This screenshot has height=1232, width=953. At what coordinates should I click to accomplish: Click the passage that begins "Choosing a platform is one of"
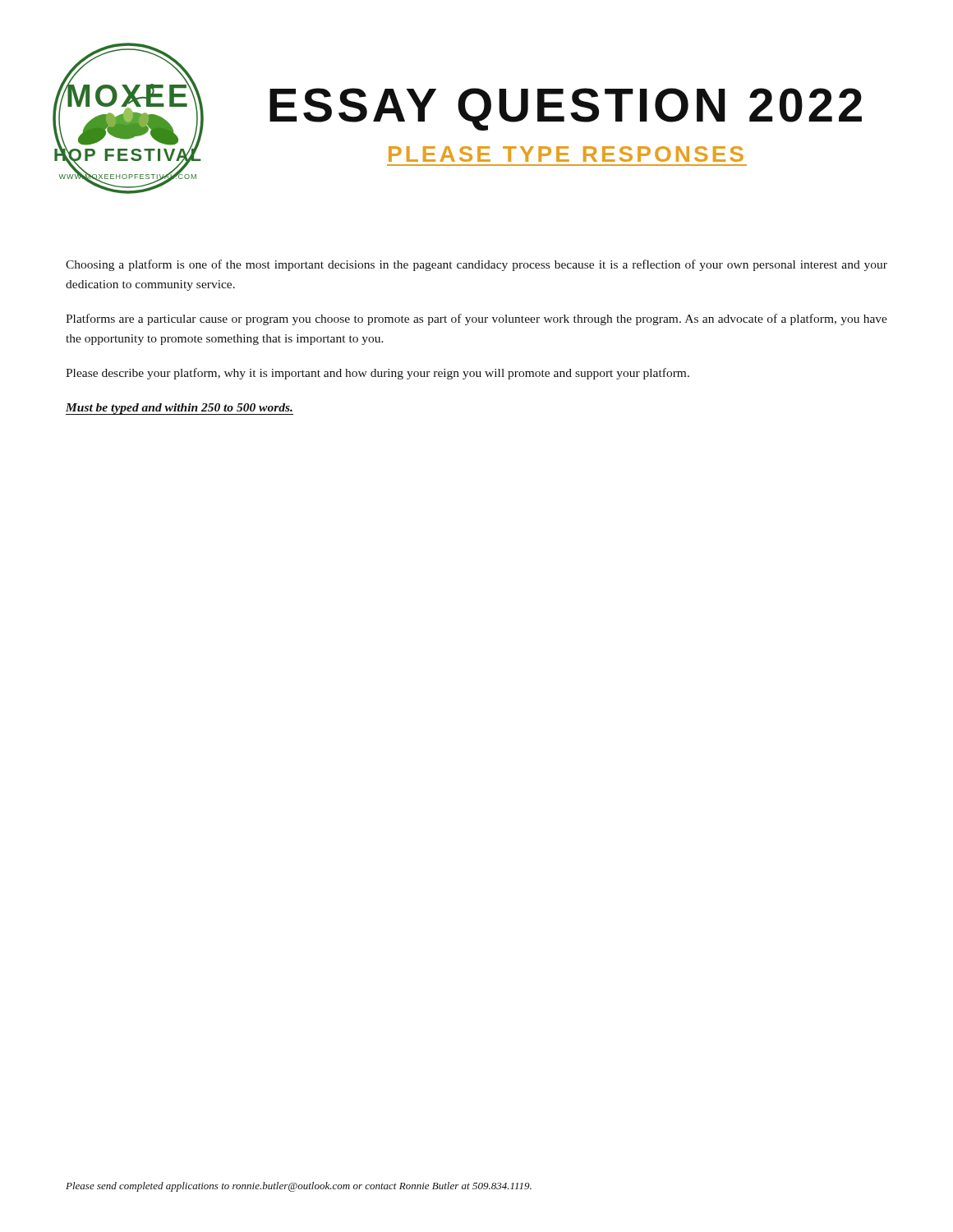(x=476, y=274)
